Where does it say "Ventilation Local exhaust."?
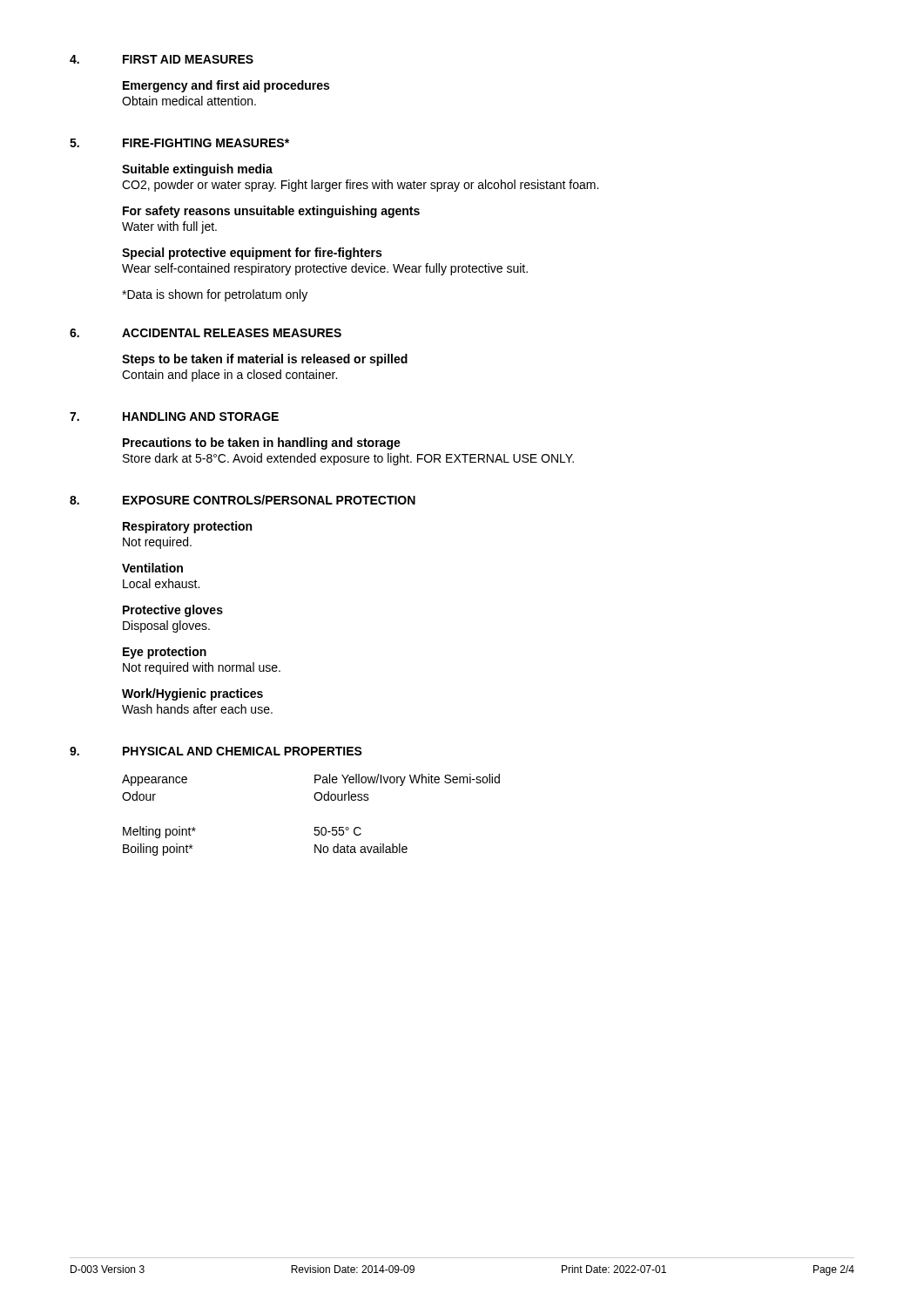This screenshot has width=924, height=1307. [x=152, y=568]
